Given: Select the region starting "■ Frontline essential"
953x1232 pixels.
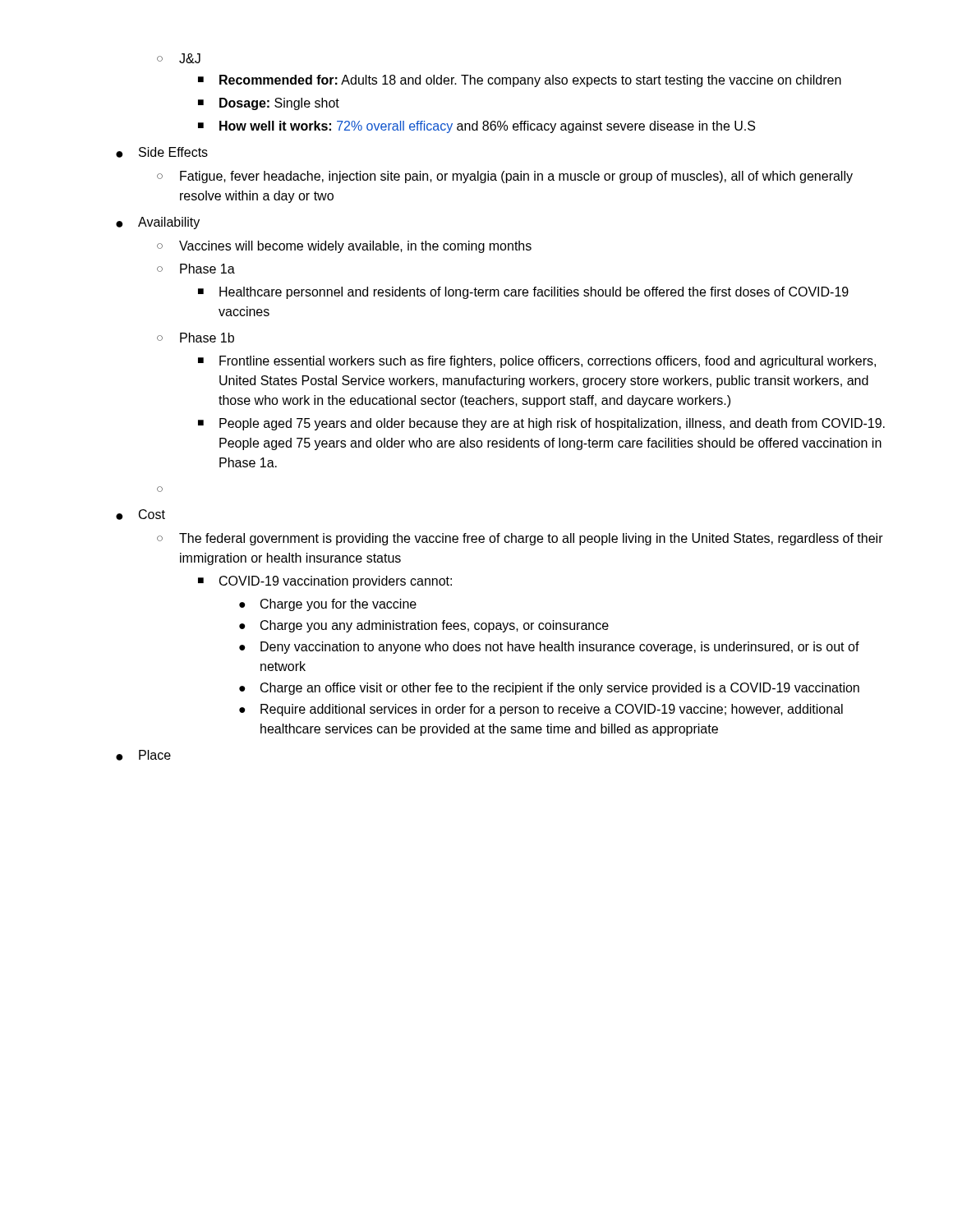Looking at the screenshot, I should click(542, 381).
